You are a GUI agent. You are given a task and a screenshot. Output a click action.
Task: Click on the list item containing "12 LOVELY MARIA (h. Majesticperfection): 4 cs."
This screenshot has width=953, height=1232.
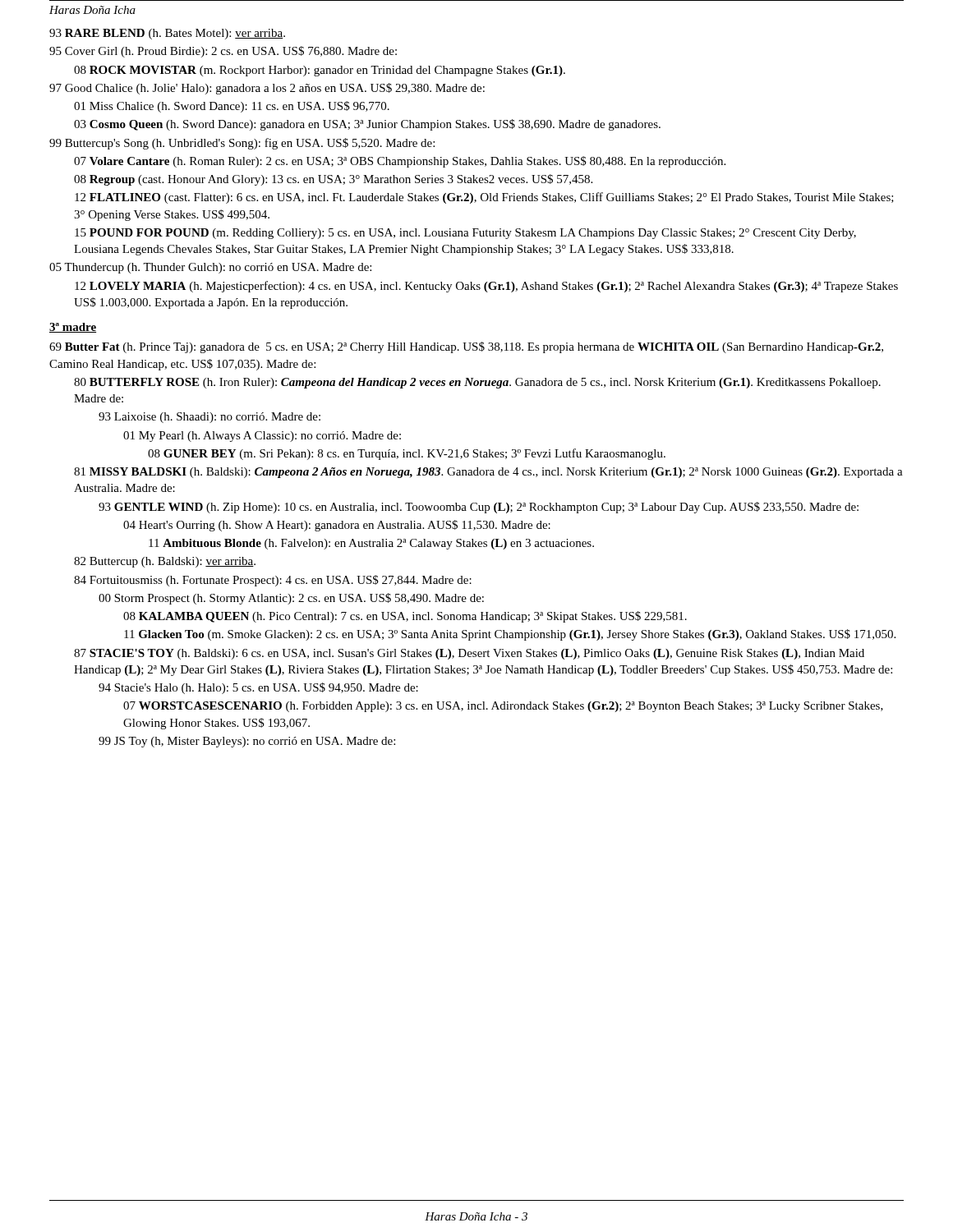pyautogui.click(x=486, y=294)
